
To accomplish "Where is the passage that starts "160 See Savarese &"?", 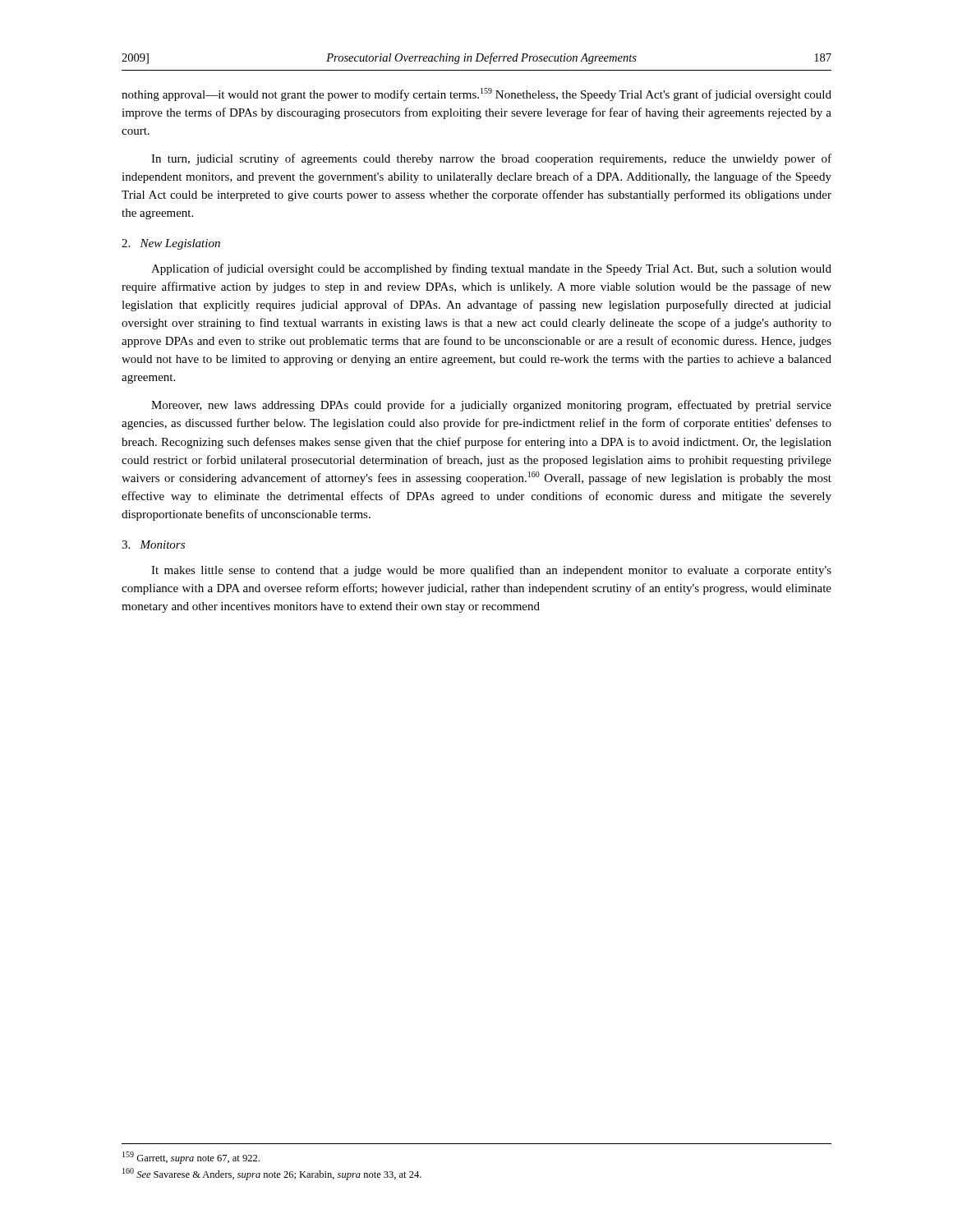I will click(x=272, y=1174).
